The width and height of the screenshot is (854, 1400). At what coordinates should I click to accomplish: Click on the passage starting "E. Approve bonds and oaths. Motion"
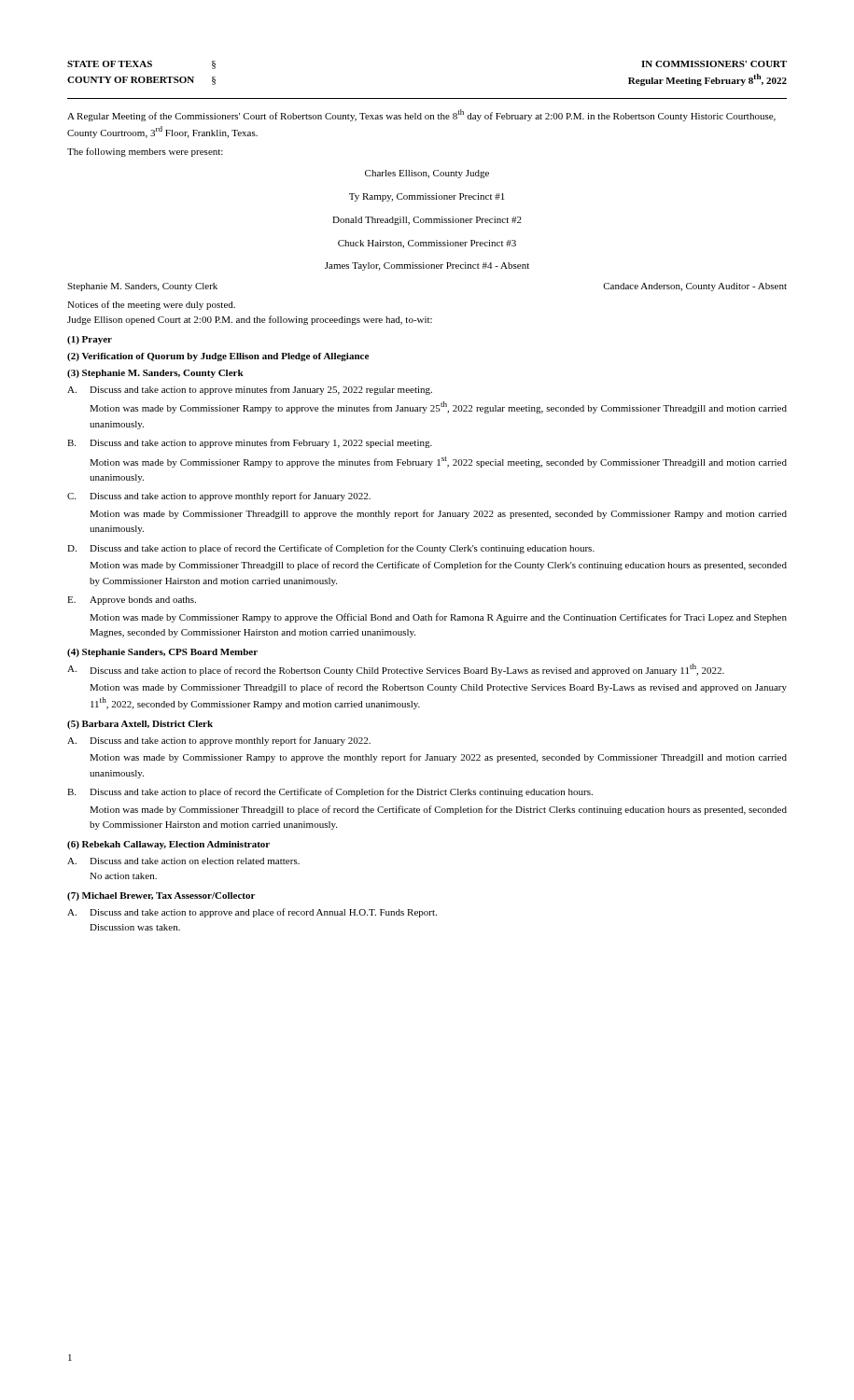[427, 616]
